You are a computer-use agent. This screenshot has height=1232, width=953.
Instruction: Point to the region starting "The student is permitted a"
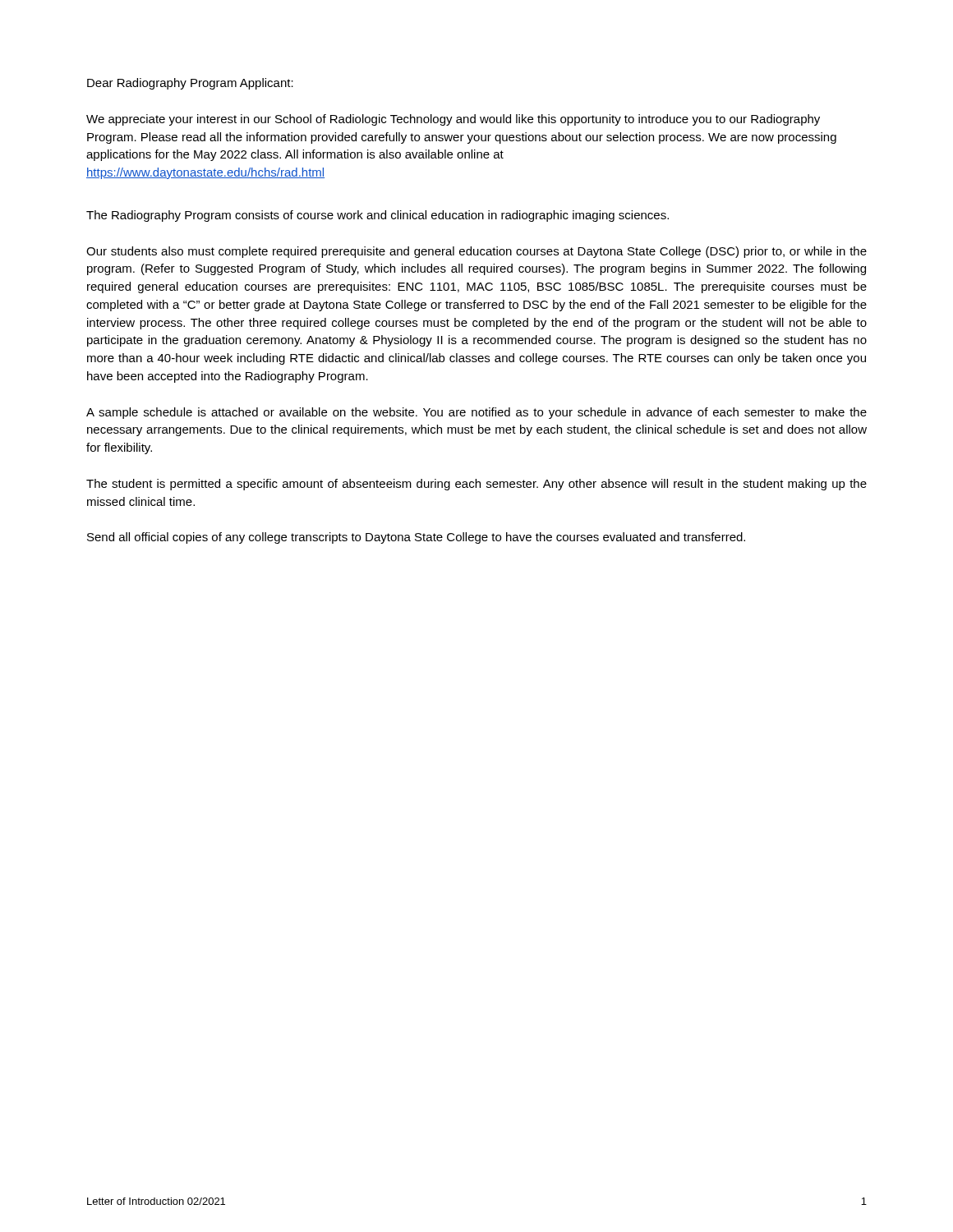(476, 492)
